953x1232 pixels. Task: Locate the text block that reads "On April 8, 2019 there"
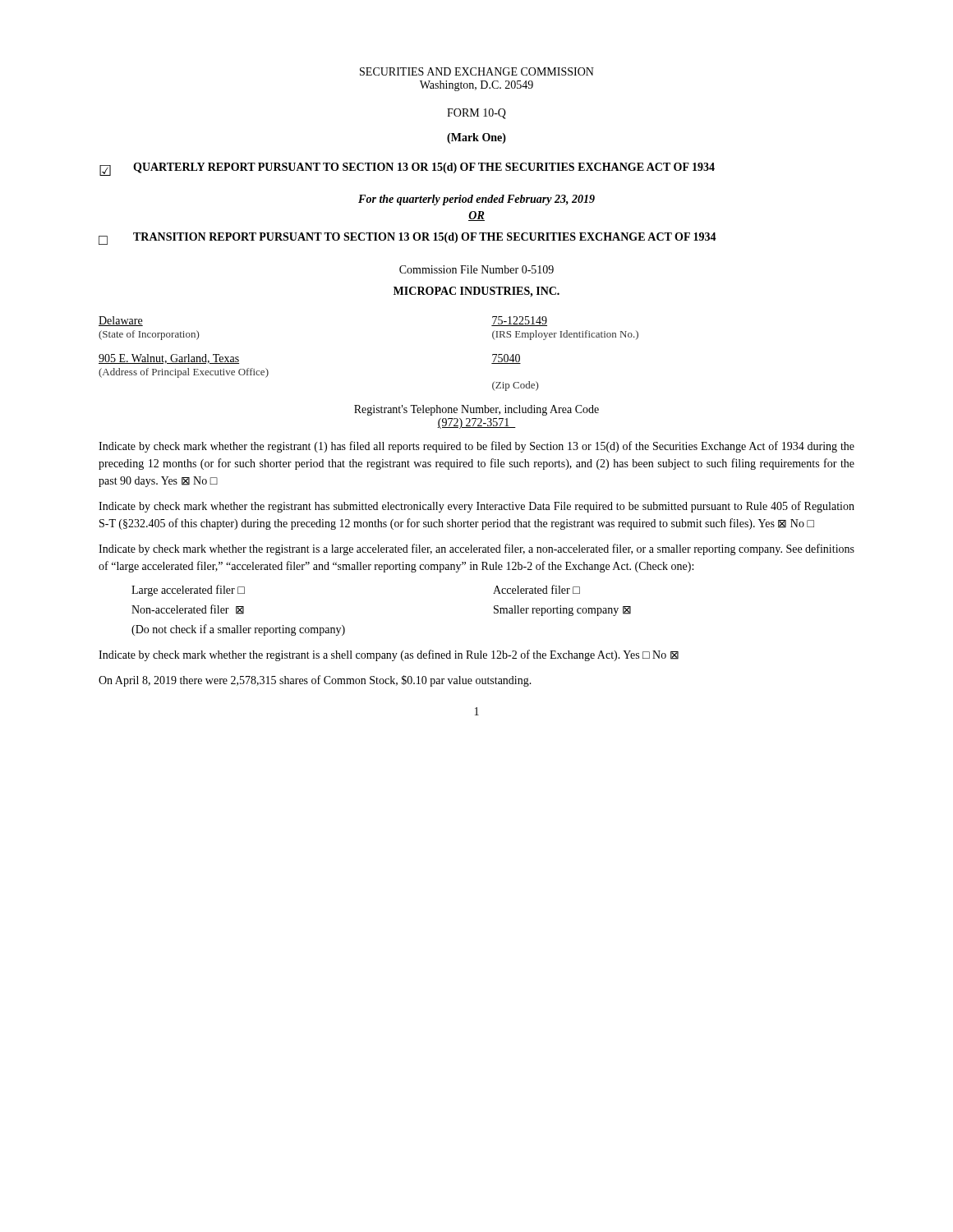pos(315,680)
